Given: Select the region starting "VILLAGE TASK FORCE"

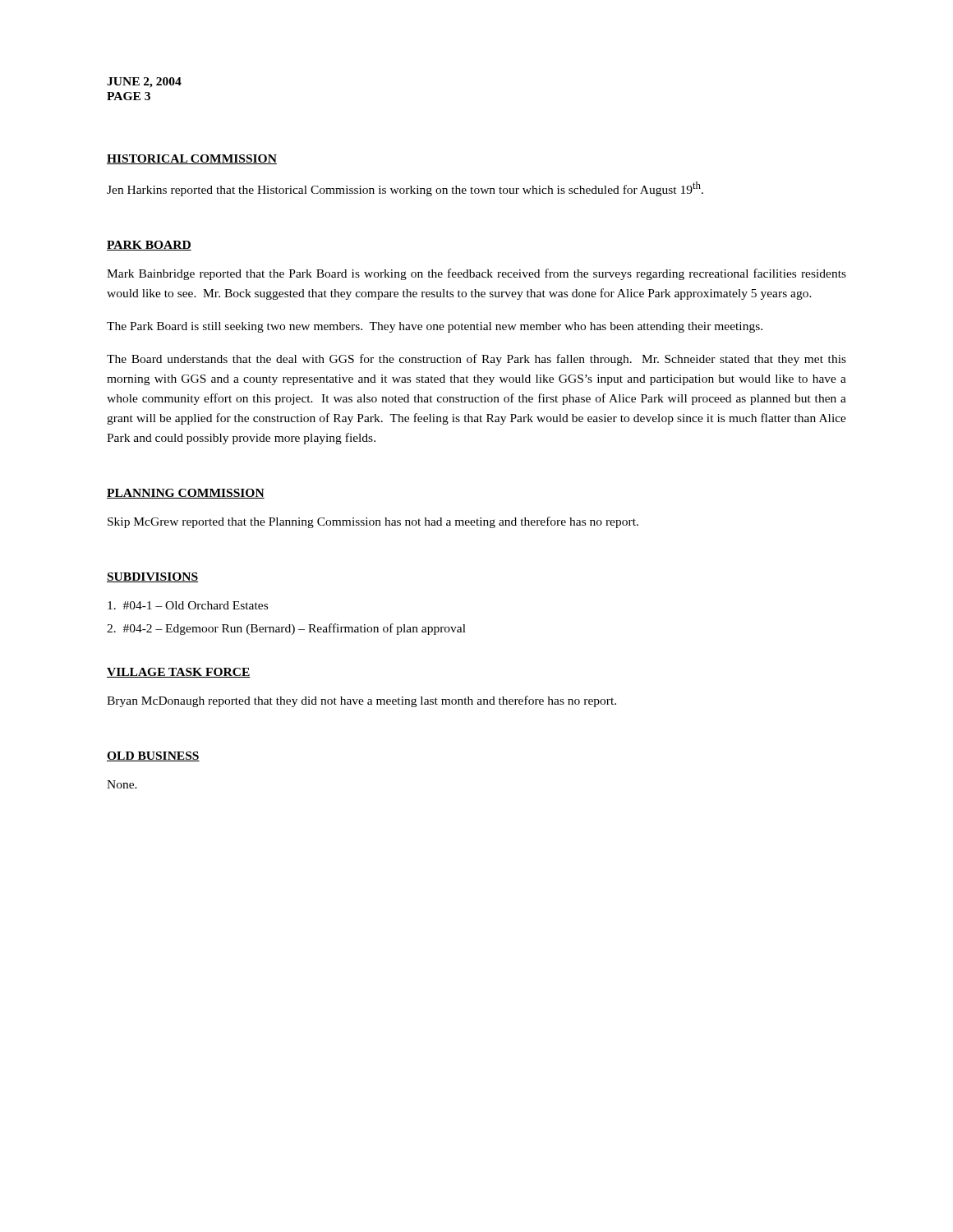Looking at the screenshot, I should click(x=178, y=672).
